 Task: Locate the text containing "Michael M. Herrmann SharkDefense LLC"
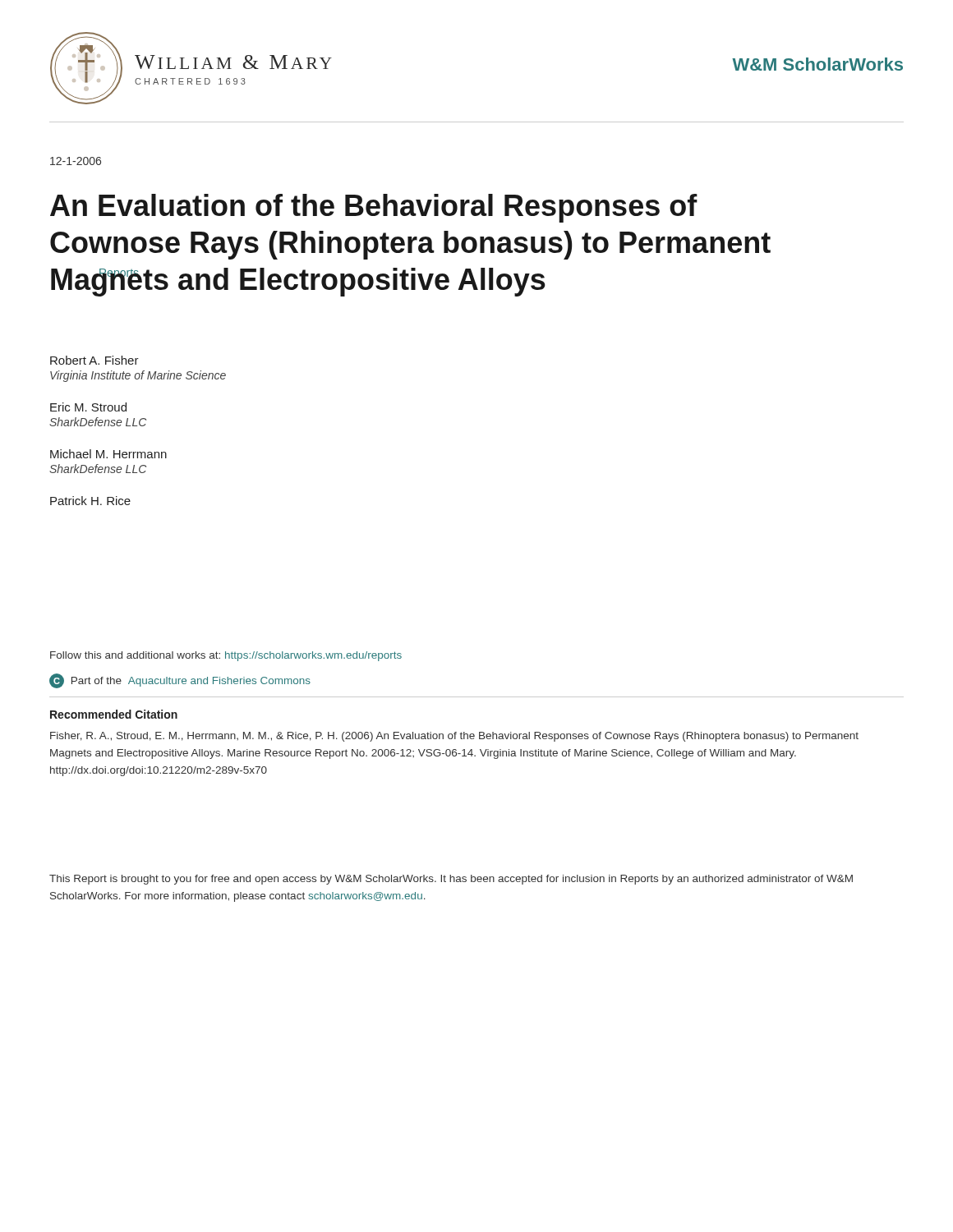(138, 461)
